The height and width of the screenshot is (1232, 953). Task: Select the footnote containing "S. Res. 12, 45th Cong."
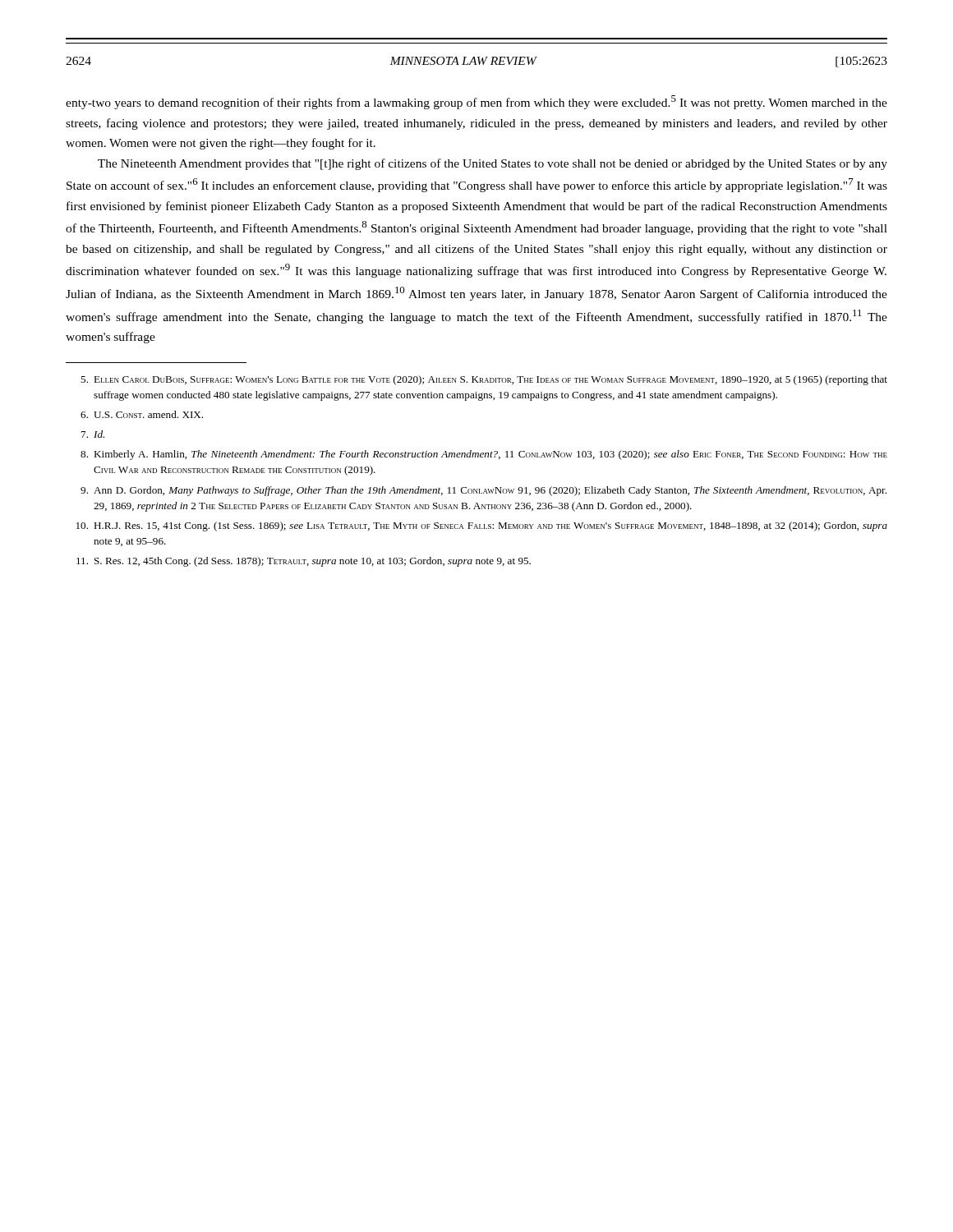[476, 561]
